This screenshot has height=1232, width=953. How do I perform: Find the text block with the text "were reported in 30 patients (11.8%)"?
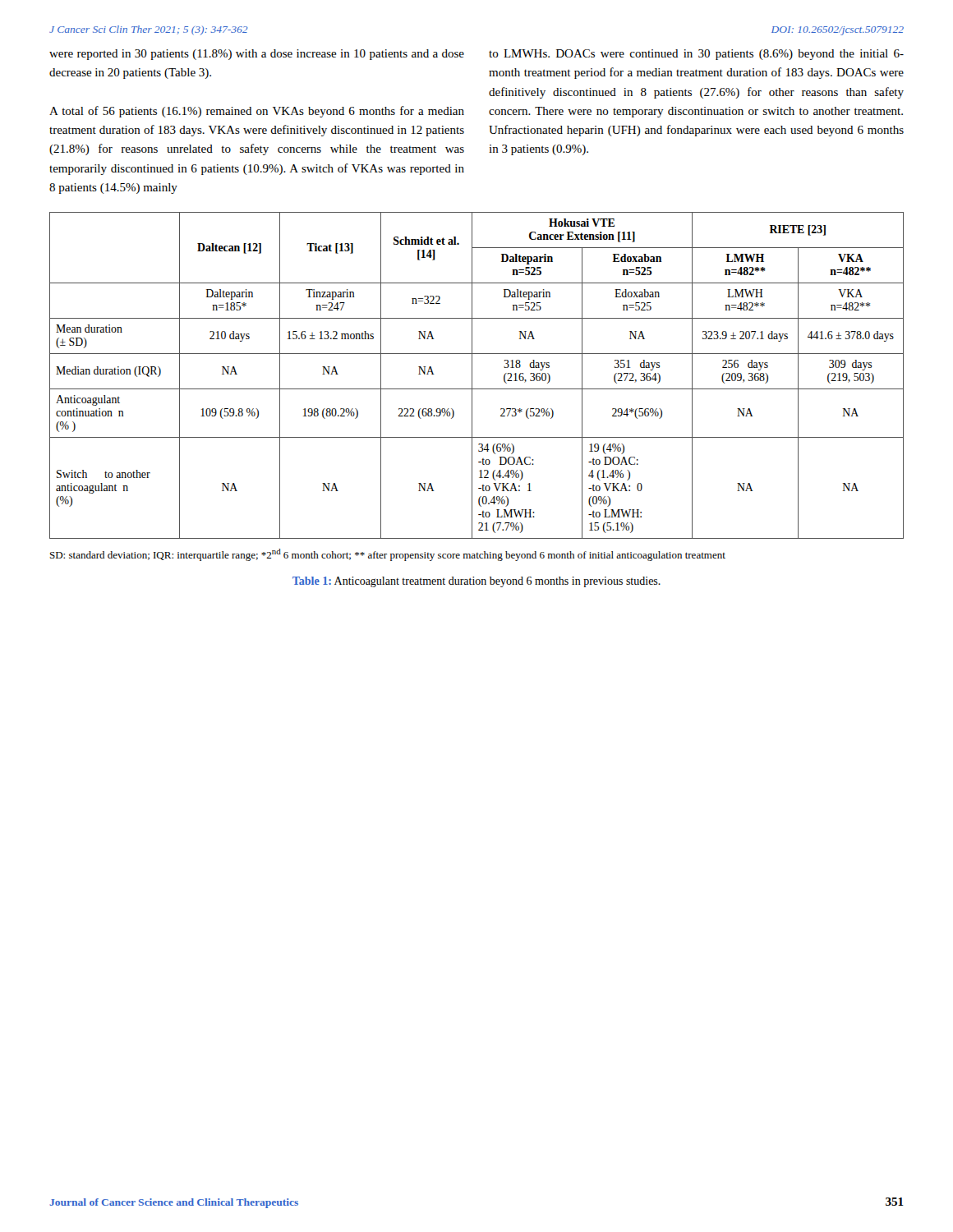257,120
